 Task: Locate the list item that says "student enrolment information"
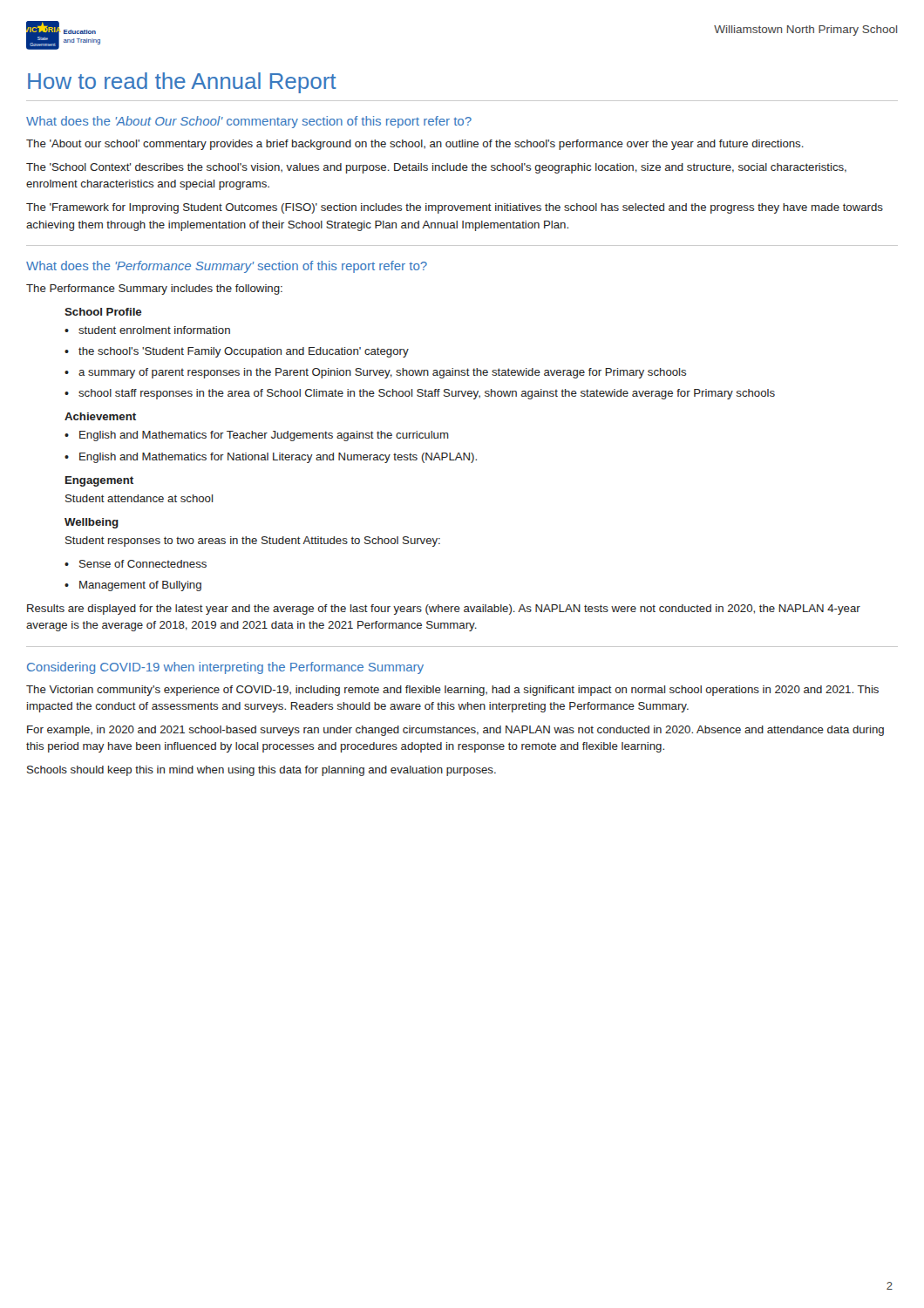coord(154,330)
